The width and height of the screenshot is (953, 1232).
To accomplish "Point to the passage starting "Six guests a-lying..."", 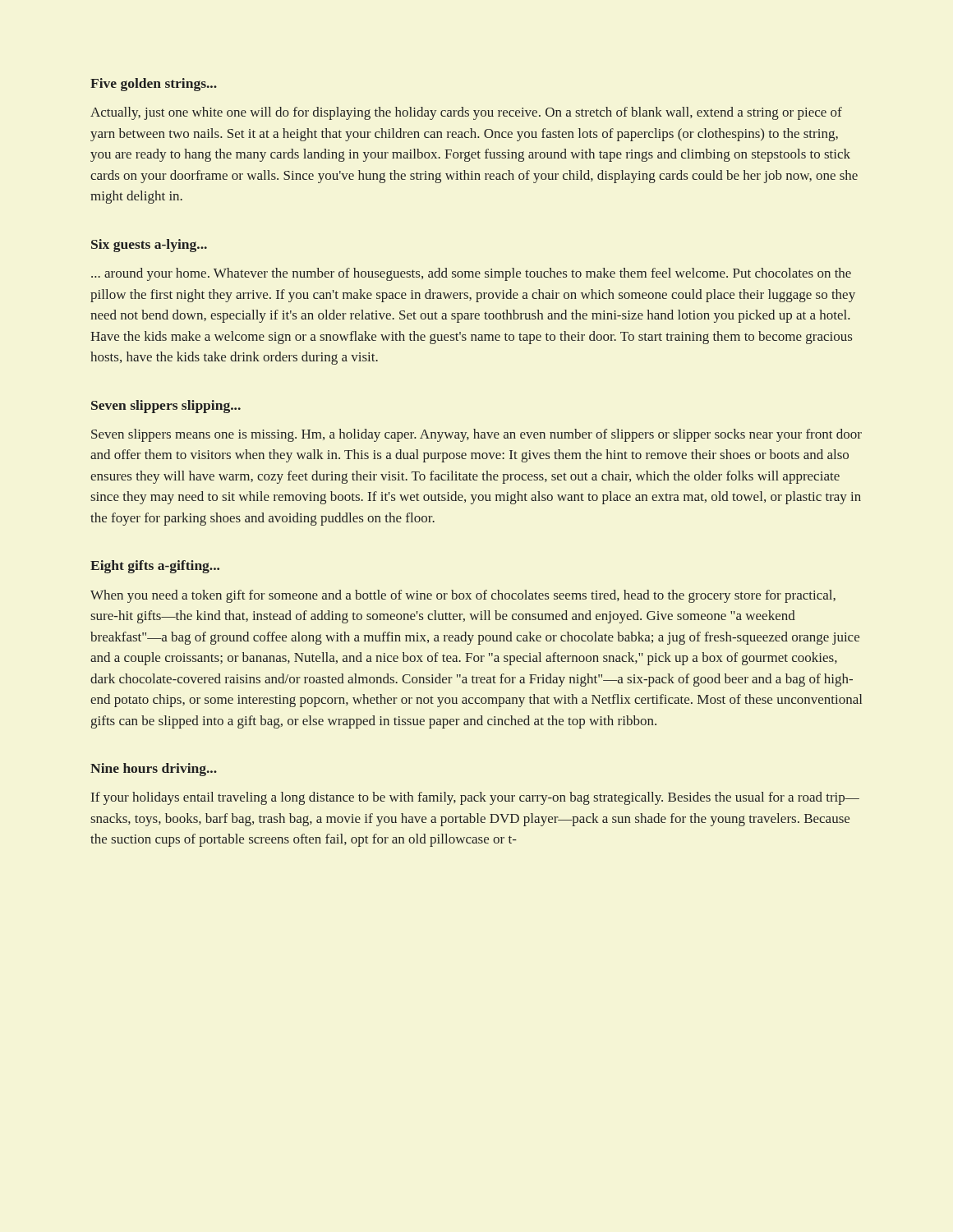I will pos(149,244).
